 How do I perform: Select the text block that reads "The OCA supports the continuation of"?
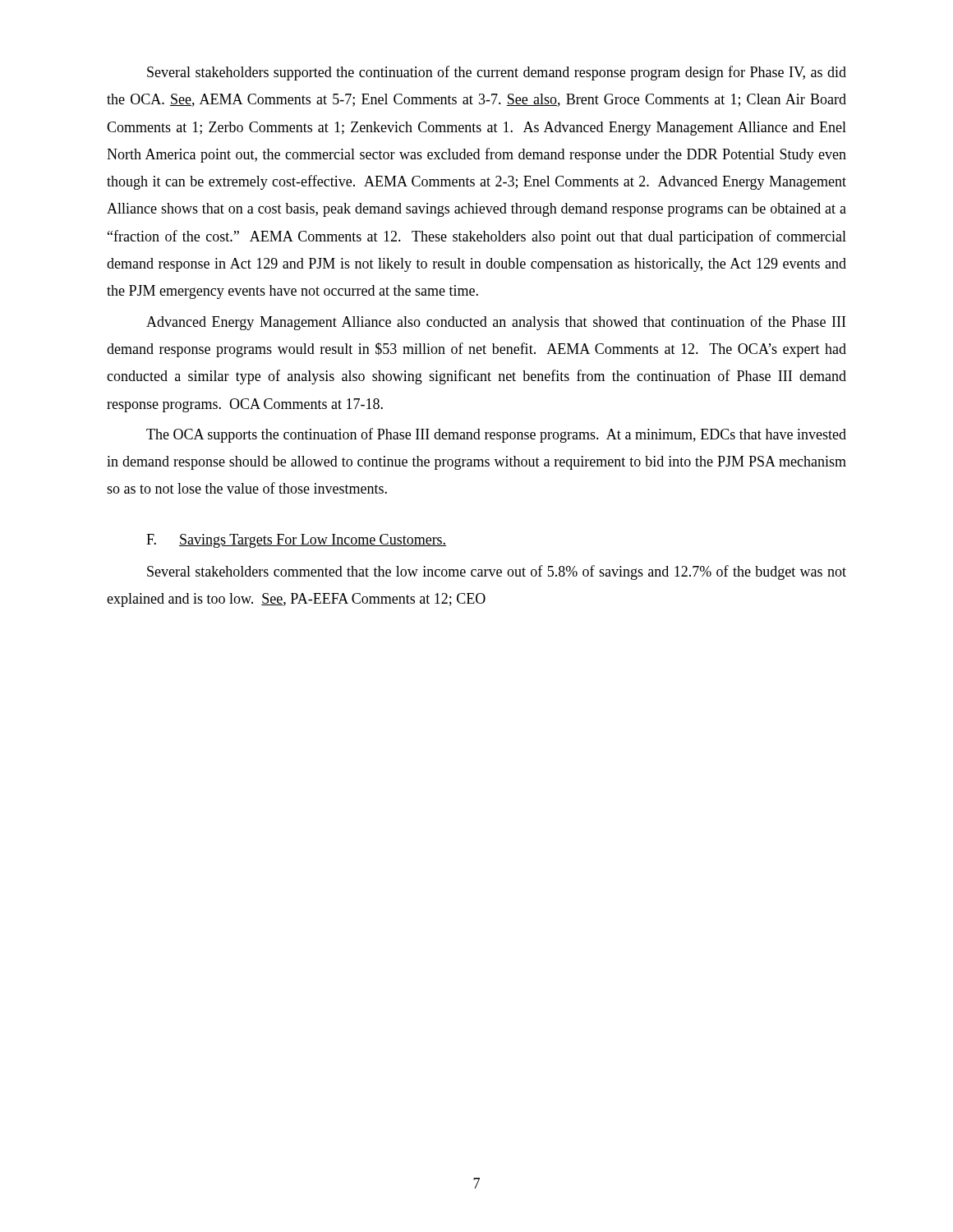point(476,462)
